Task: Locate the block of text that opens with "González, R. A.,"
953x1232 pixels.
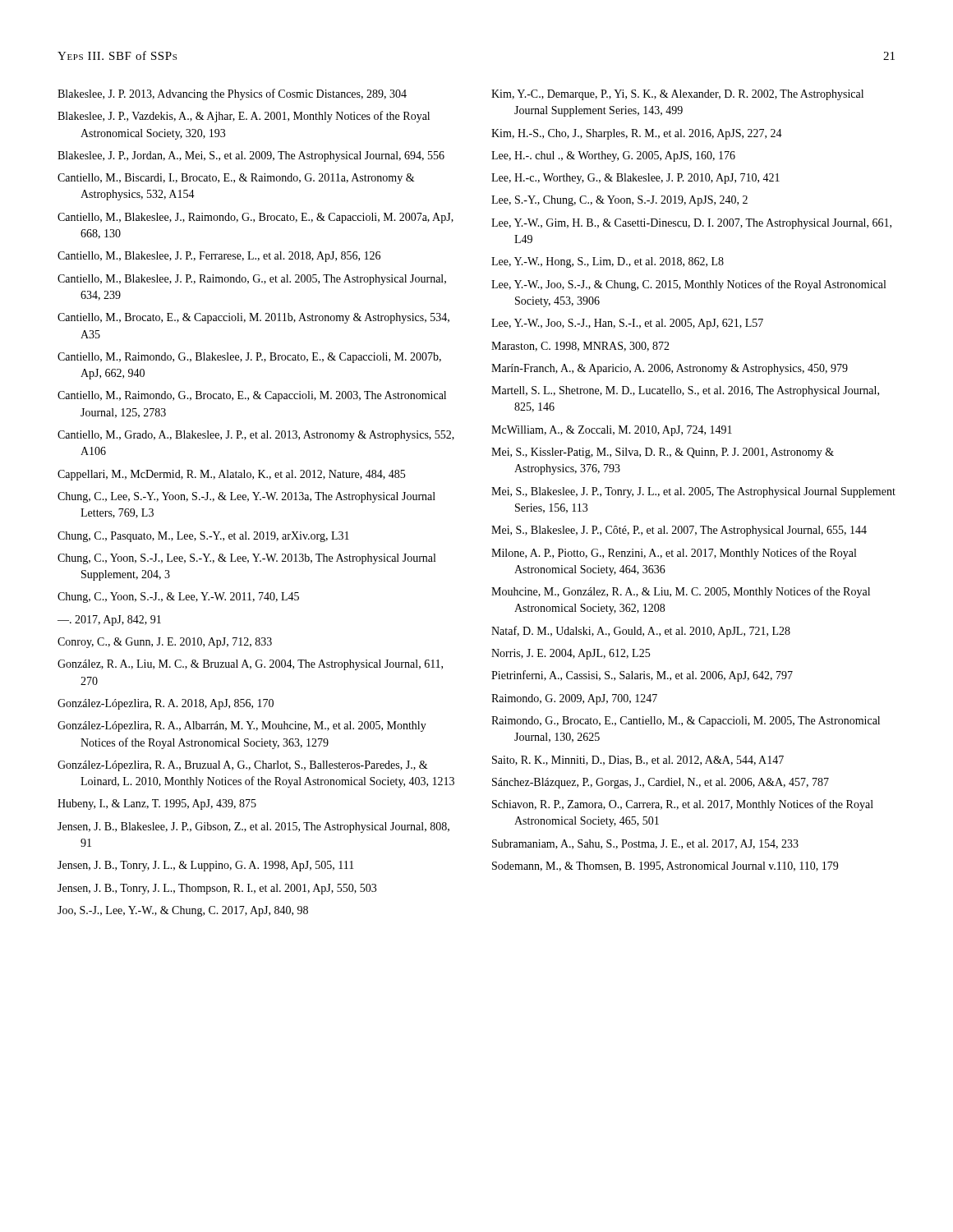Action: (x=251, y=673)
